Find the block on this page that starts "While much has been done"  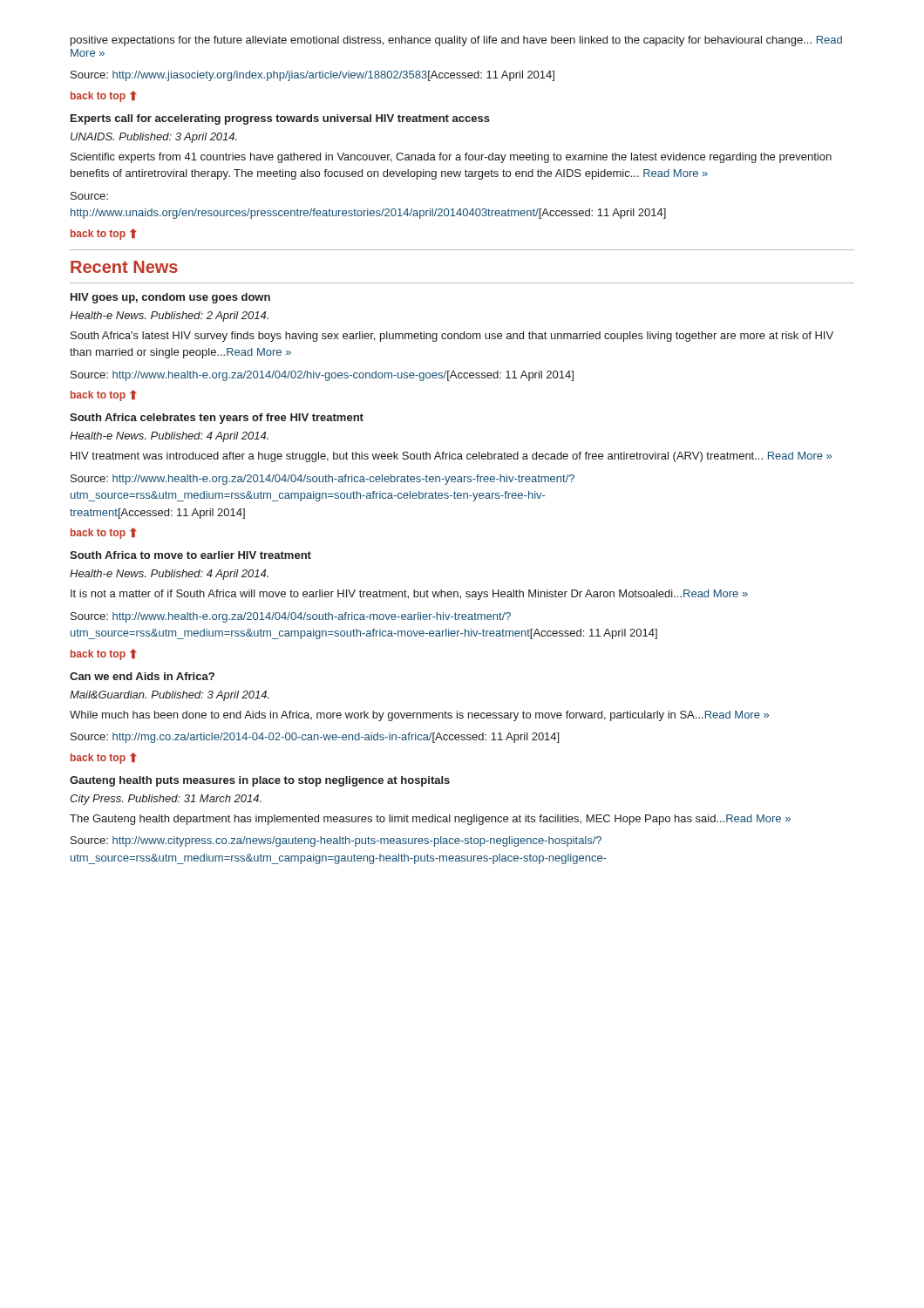coord(420,714)
